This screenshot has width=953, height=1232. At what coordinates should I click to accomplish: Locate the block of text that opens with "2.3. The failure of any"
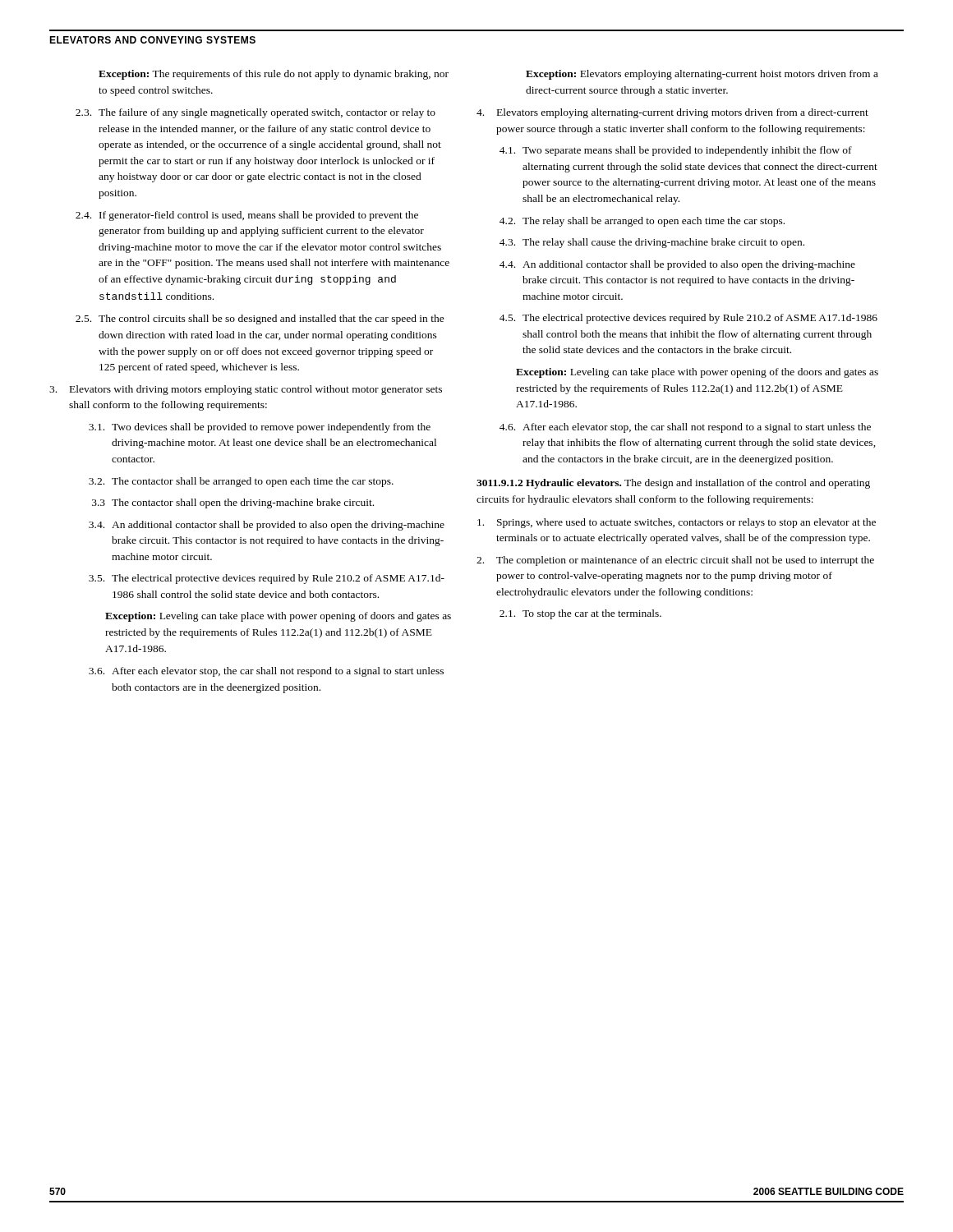[251, 153]
